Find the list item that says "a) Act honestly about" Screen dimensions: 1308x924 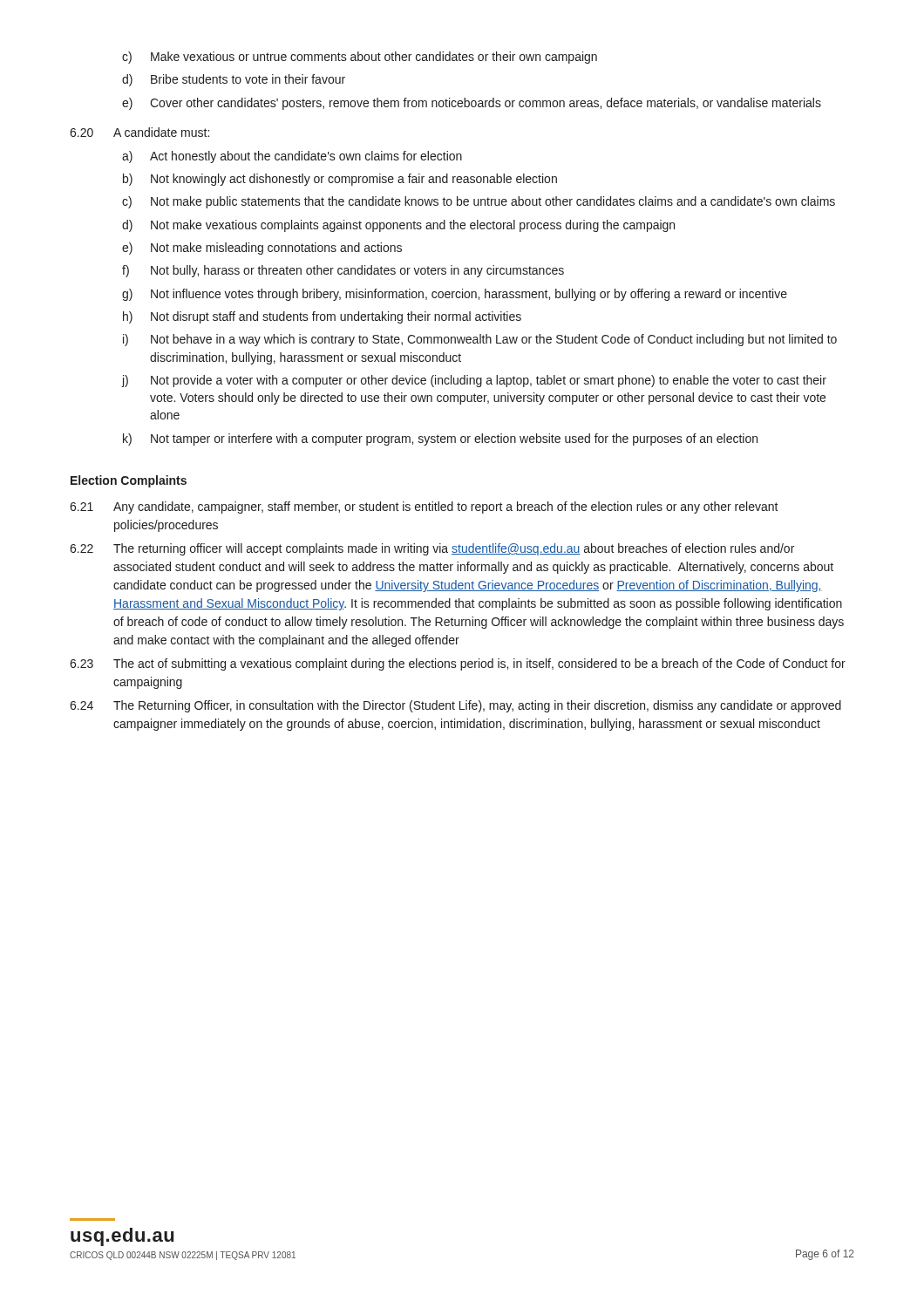click(x=488, y=297)
